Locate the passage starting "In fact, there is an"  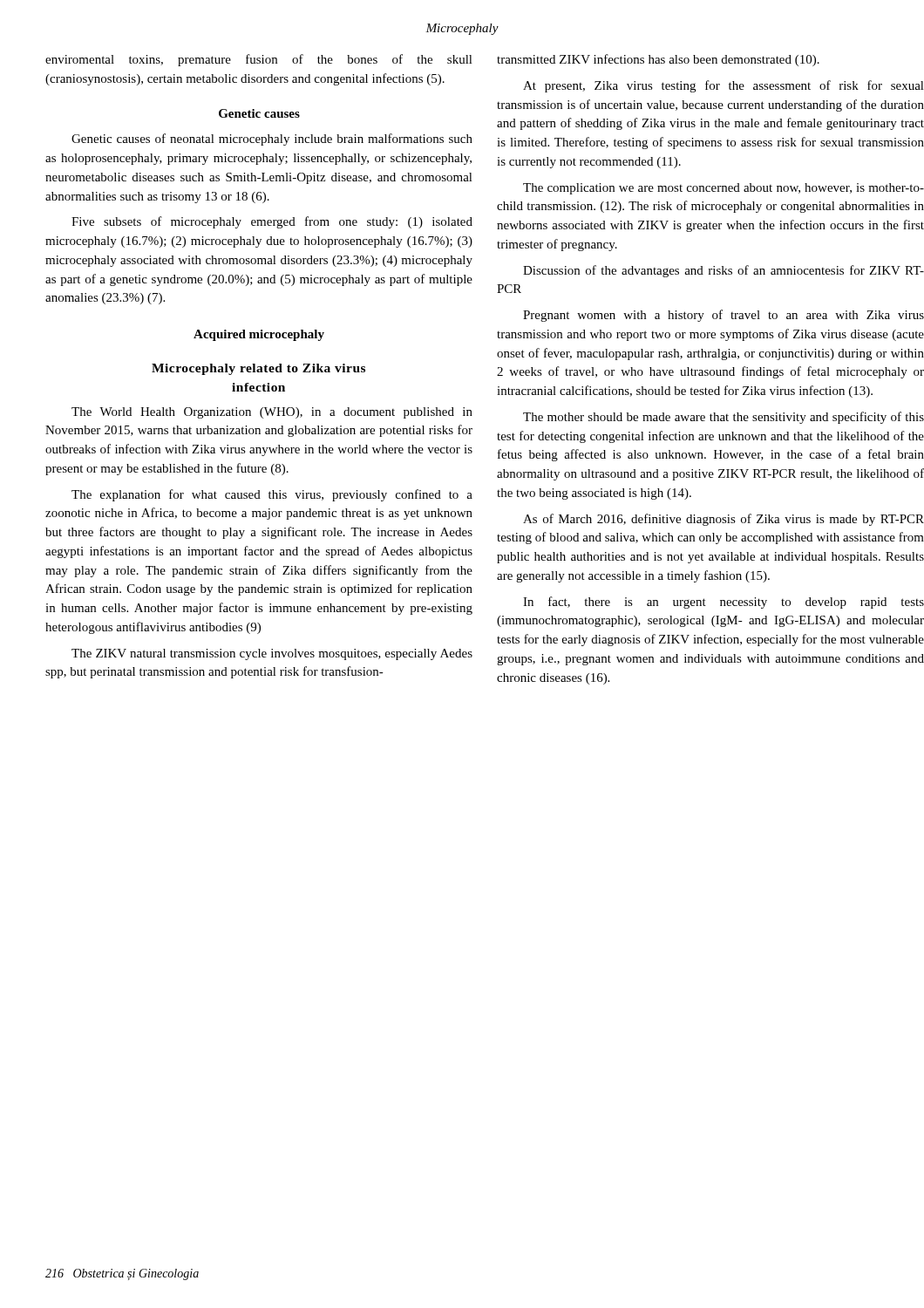click(x=710, y=640)
